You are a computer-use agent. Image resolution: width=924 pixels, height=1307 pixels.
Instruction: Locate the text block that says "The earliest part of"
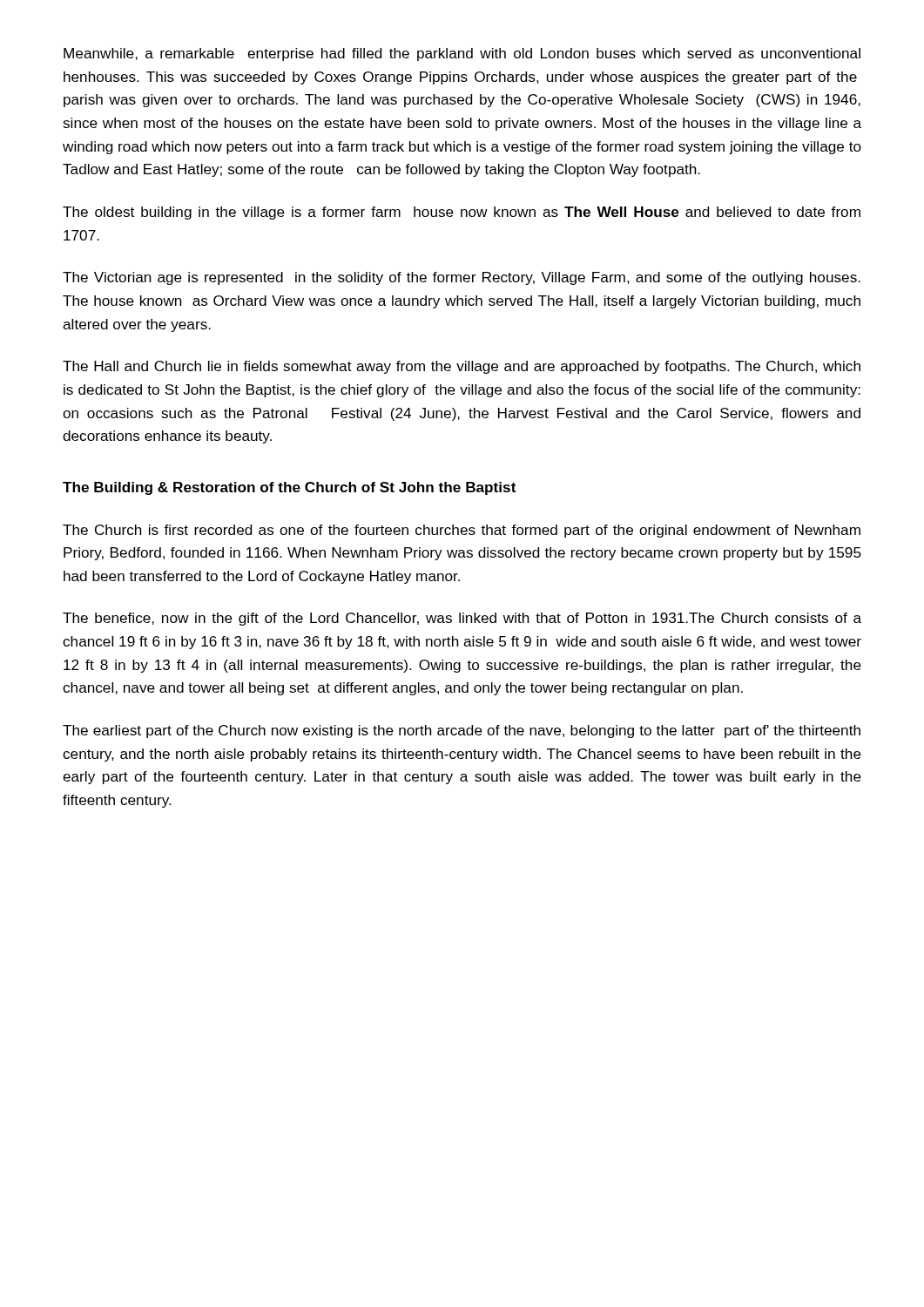462,765
